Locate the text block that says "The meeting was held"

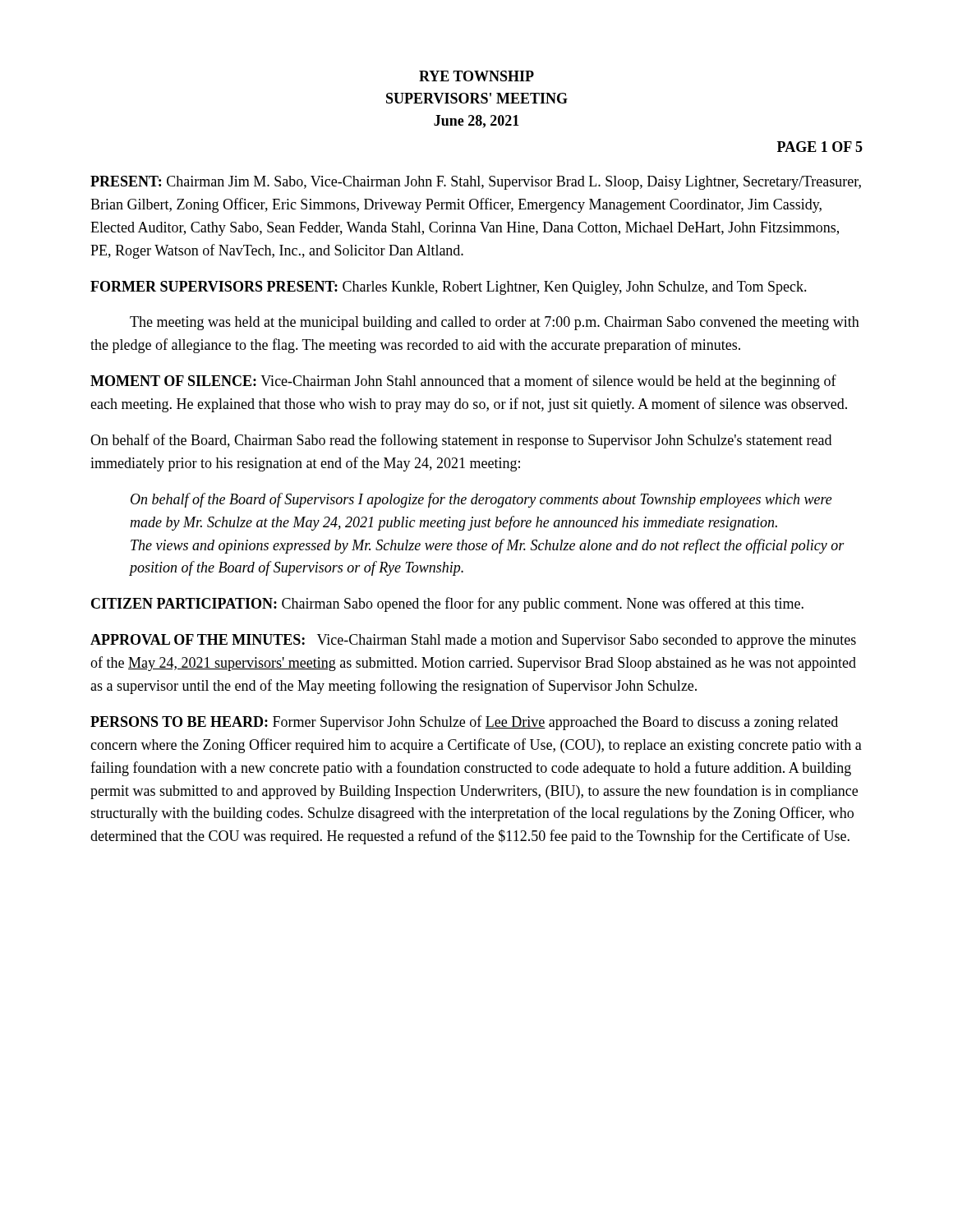click(475, 334)
